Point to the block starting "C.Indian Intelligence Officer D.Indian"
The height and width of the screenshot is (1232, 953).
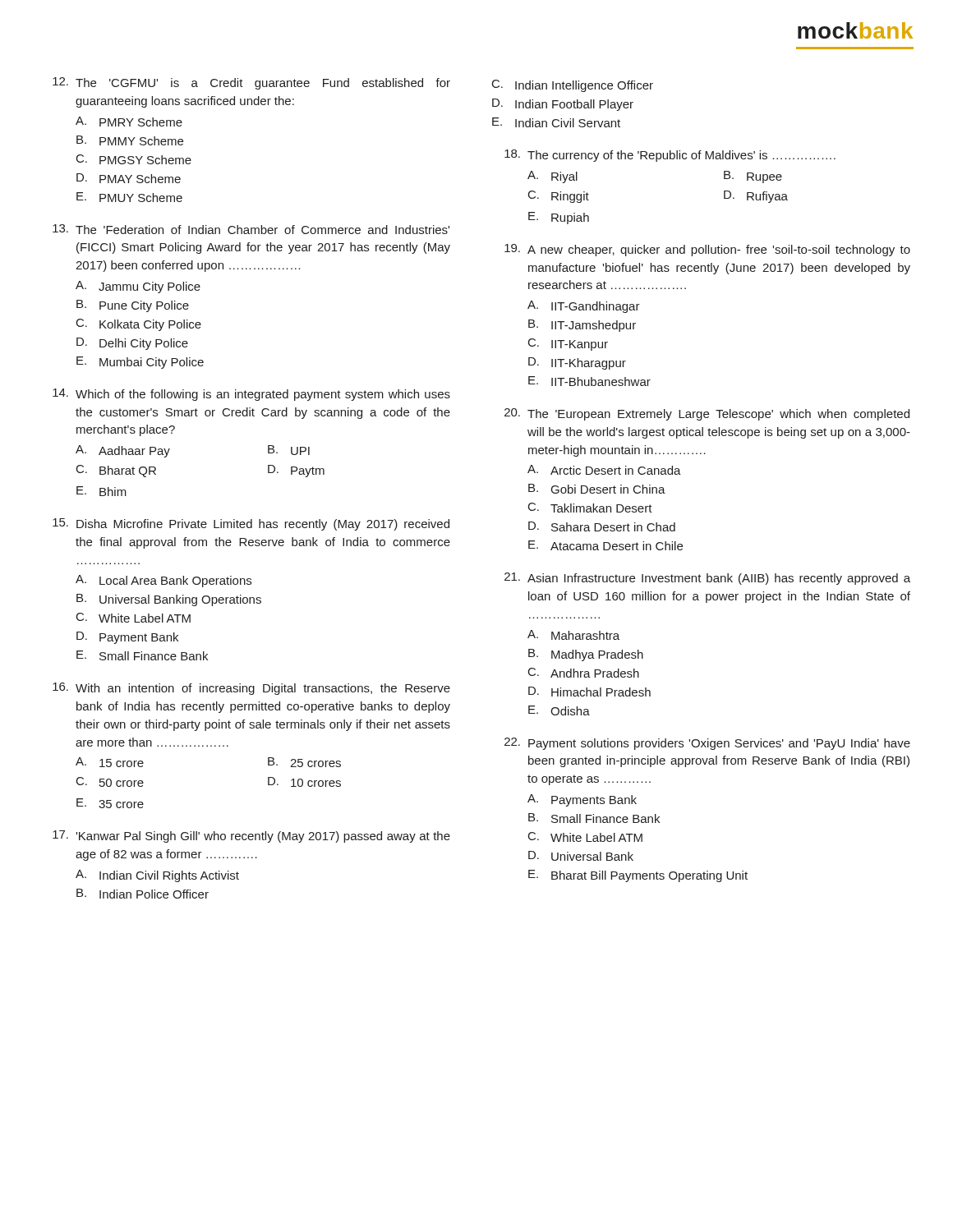click(573, 86)
